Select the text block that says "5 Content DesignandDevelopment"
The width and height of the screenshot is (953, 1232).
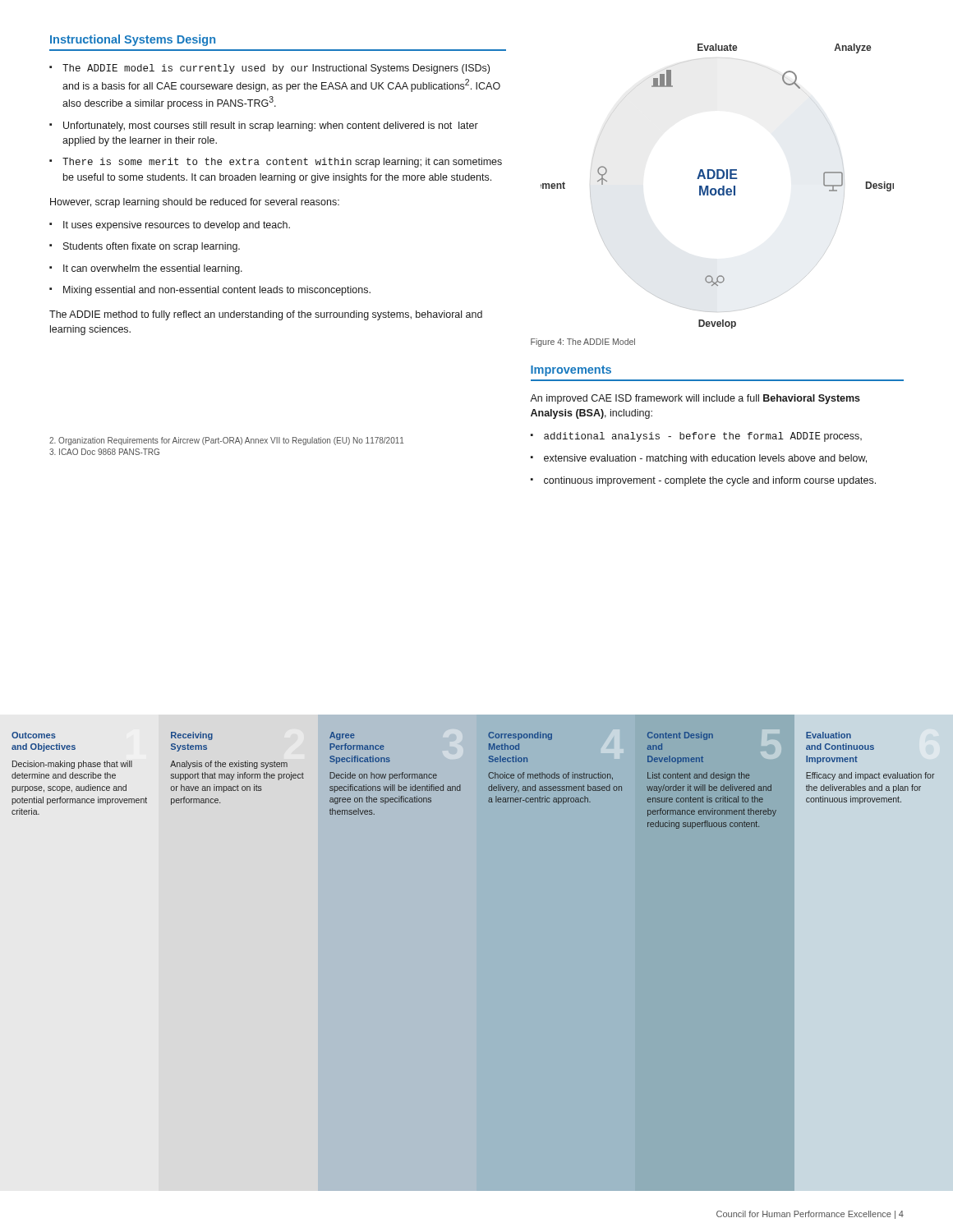715,775
